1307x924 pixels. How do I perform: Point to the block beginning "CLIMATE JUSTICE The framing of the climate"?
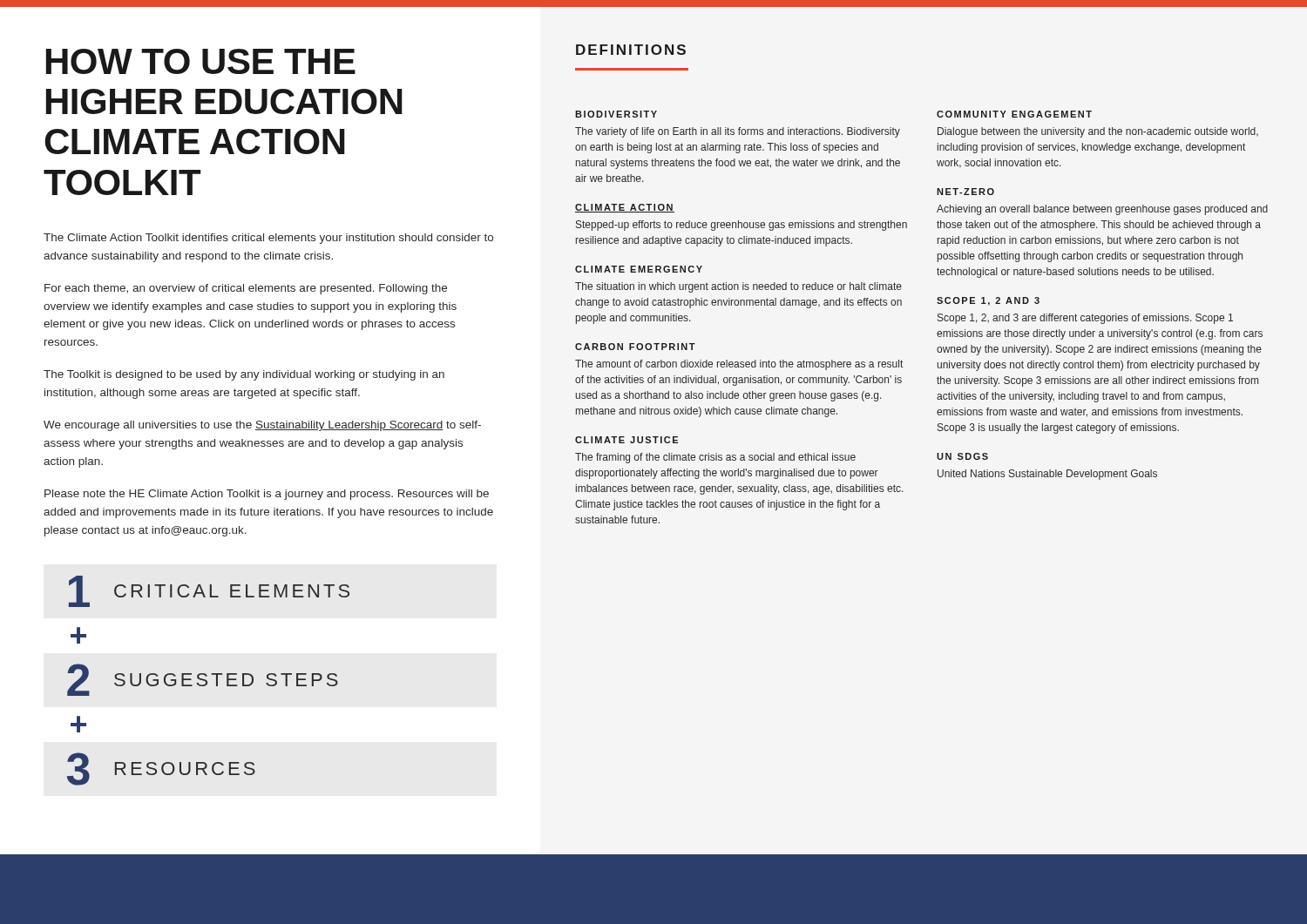(743, 481)
